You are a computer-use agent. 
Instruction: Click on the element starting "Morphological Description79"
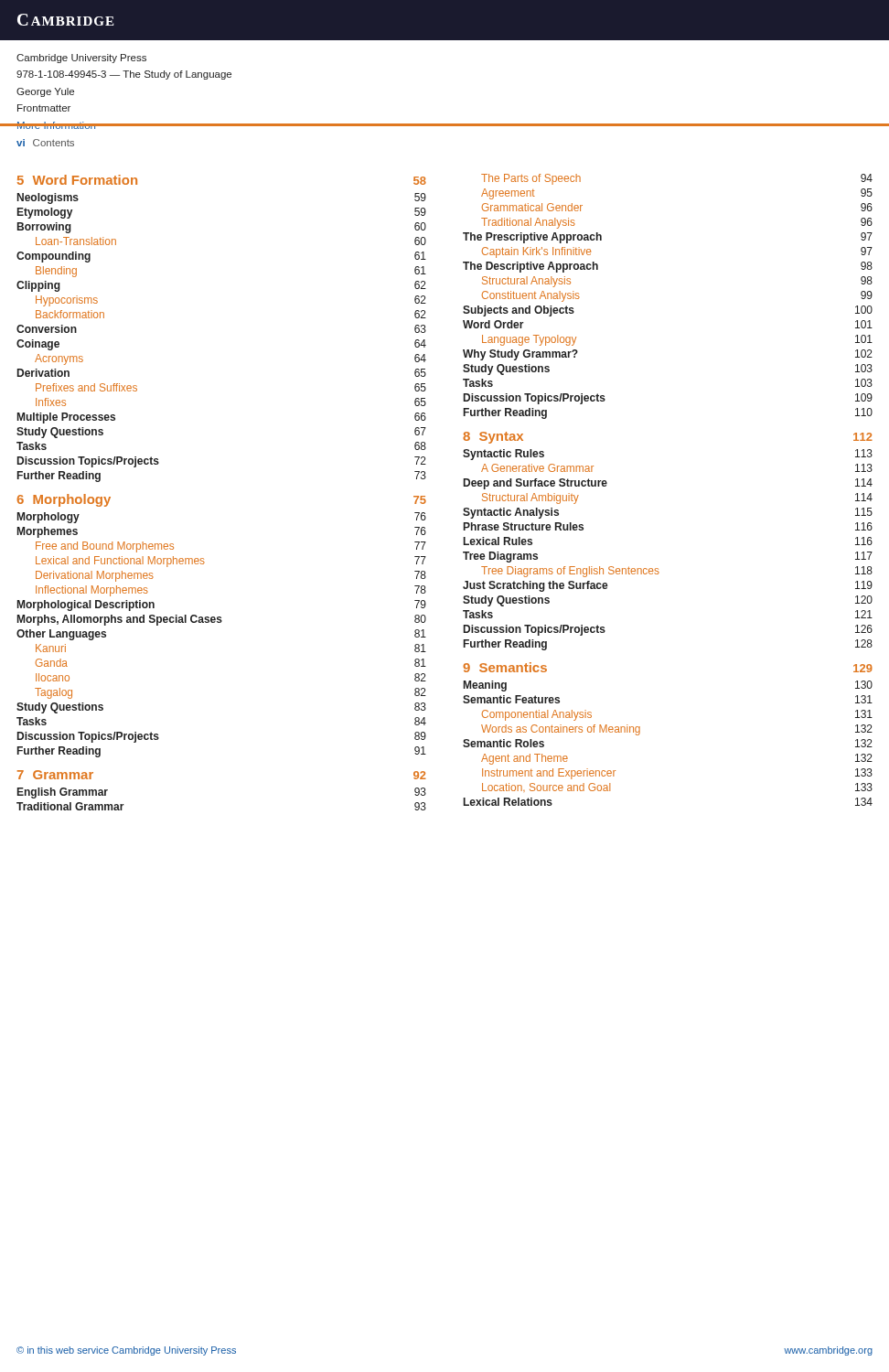[221, 605]
